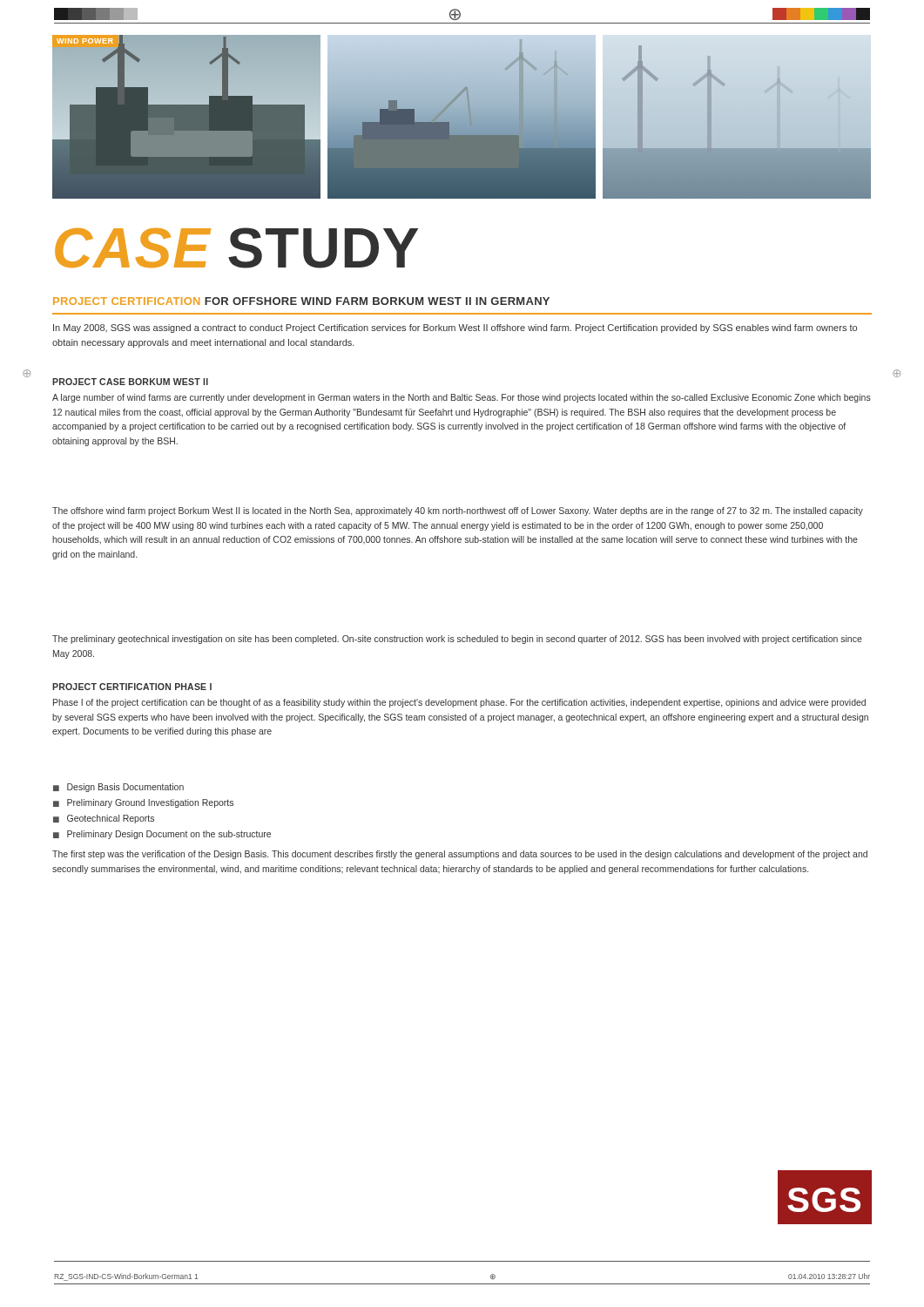The width and height of the screenshot is (924, 1307).
Task: Find the photo
Action: click(x=462, y=117)
